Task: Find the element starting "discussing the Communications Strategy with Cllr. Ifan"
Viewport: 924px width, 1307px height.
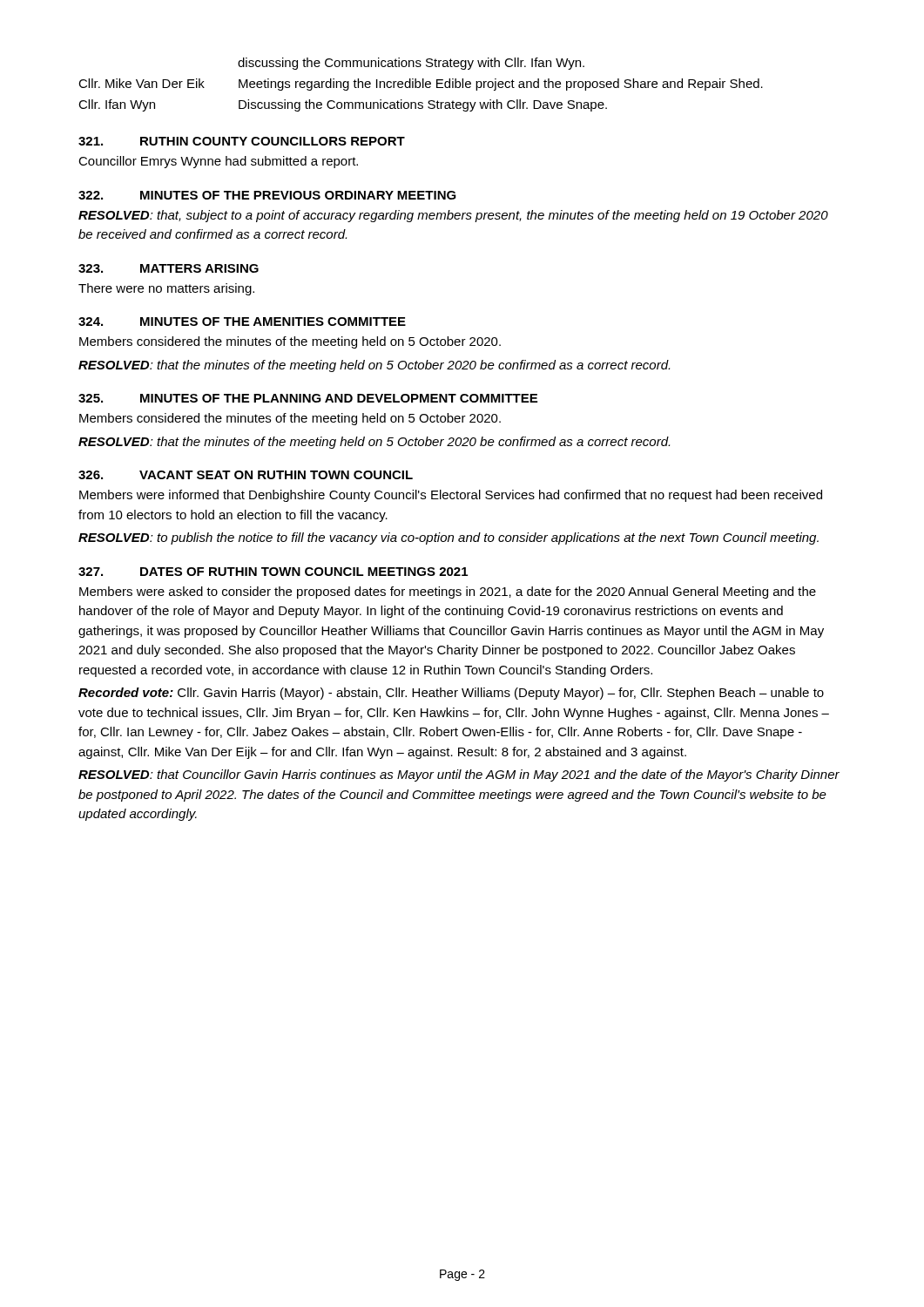Action: 462,83
